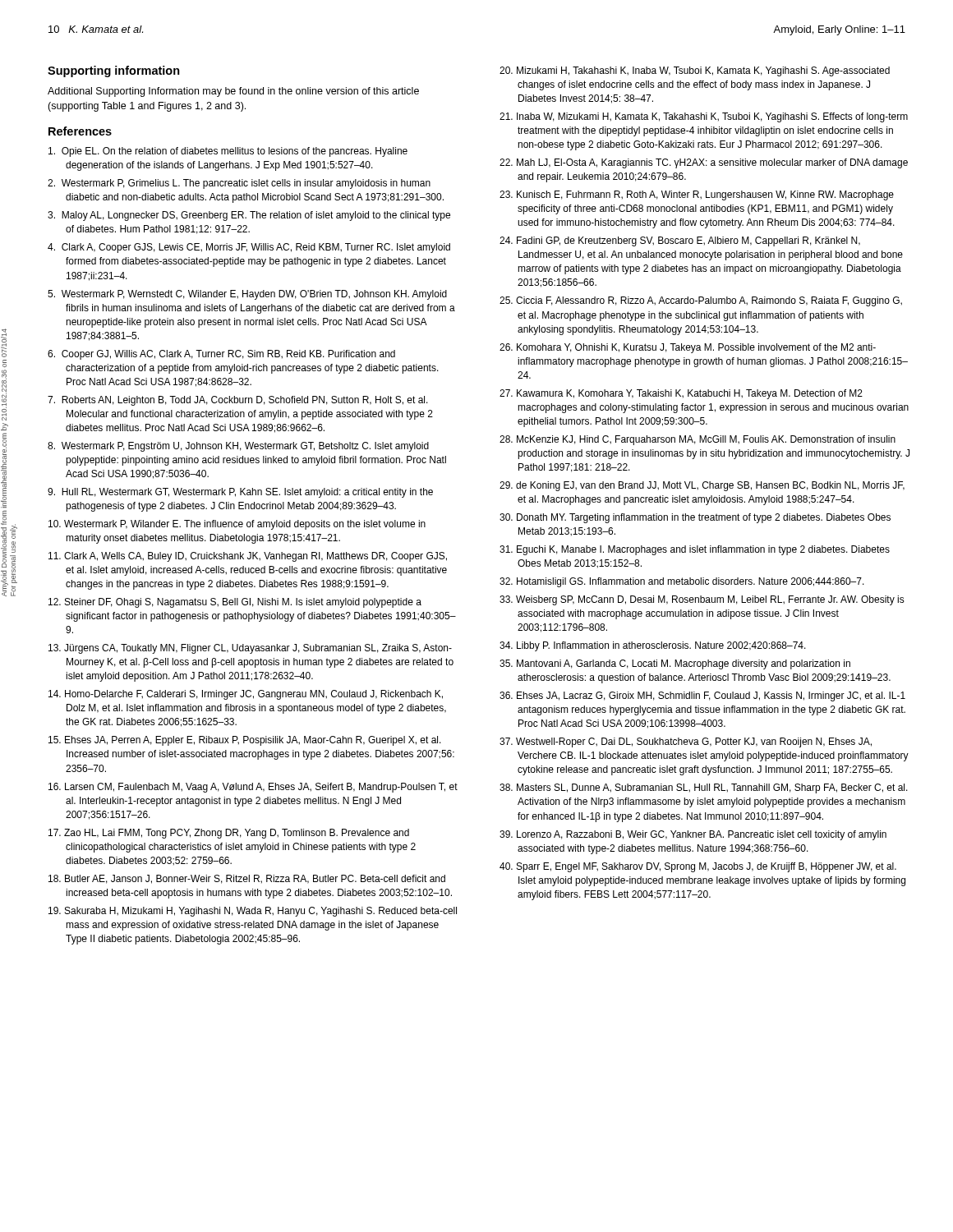Find the list item with the text "6. Cooper GJ,"

pyautogui.click(x=243, y=368)
